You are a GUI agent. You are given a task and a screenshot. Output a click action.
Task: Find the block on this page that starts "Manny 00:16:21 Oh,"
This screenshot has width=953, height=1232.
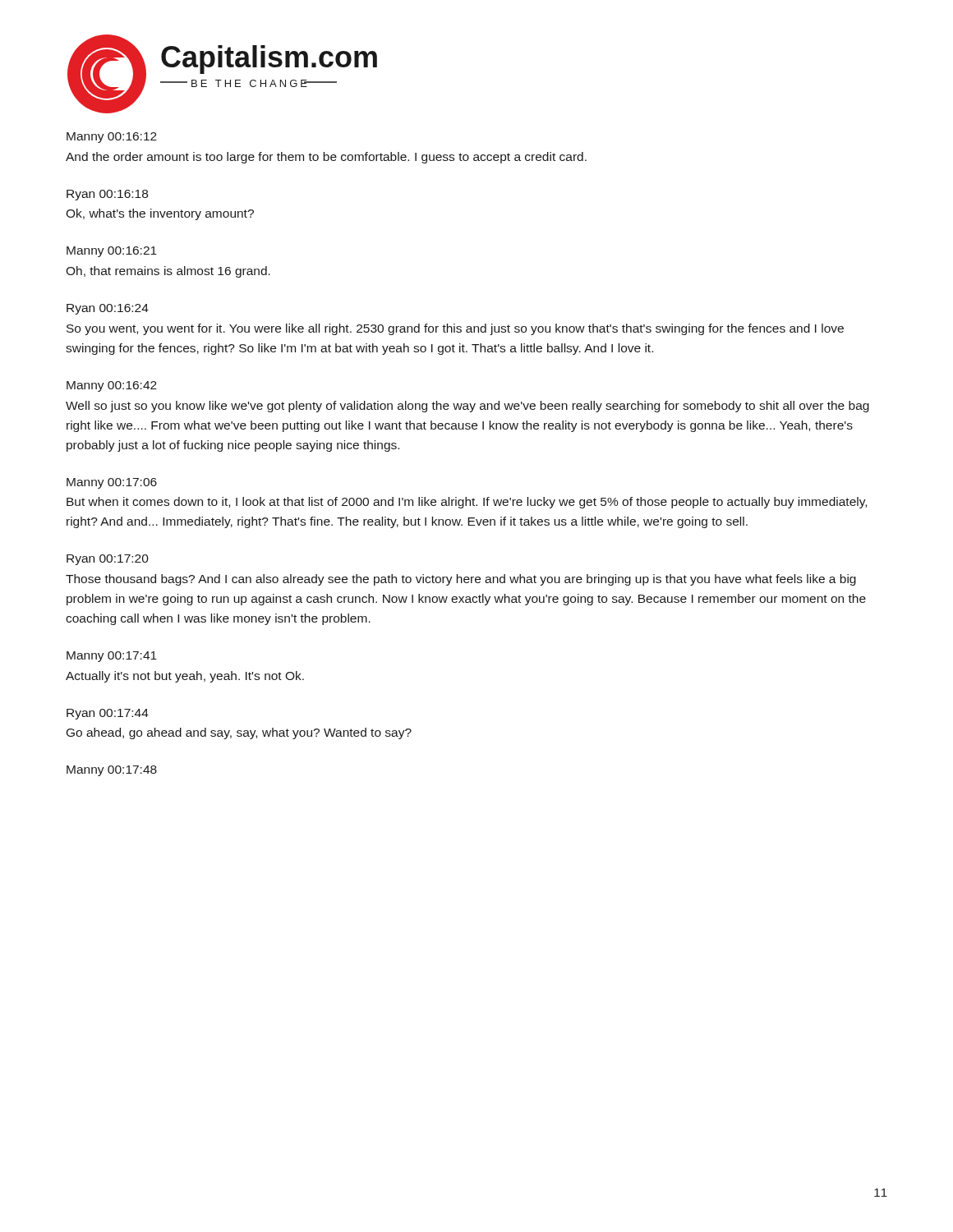click(x=112, y=252)
